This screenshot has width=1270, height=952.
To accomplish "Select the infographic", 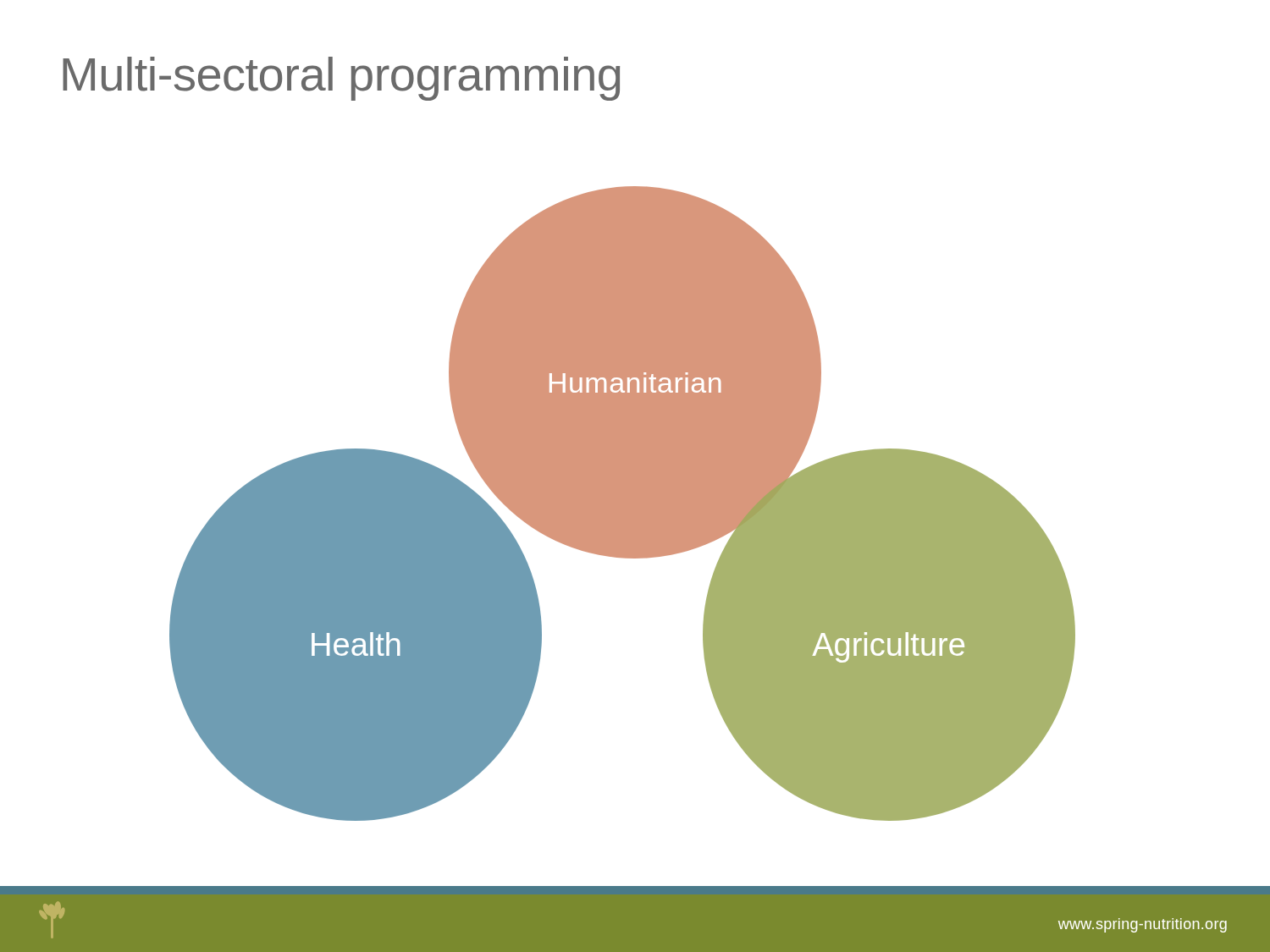I will pos(635,491).
